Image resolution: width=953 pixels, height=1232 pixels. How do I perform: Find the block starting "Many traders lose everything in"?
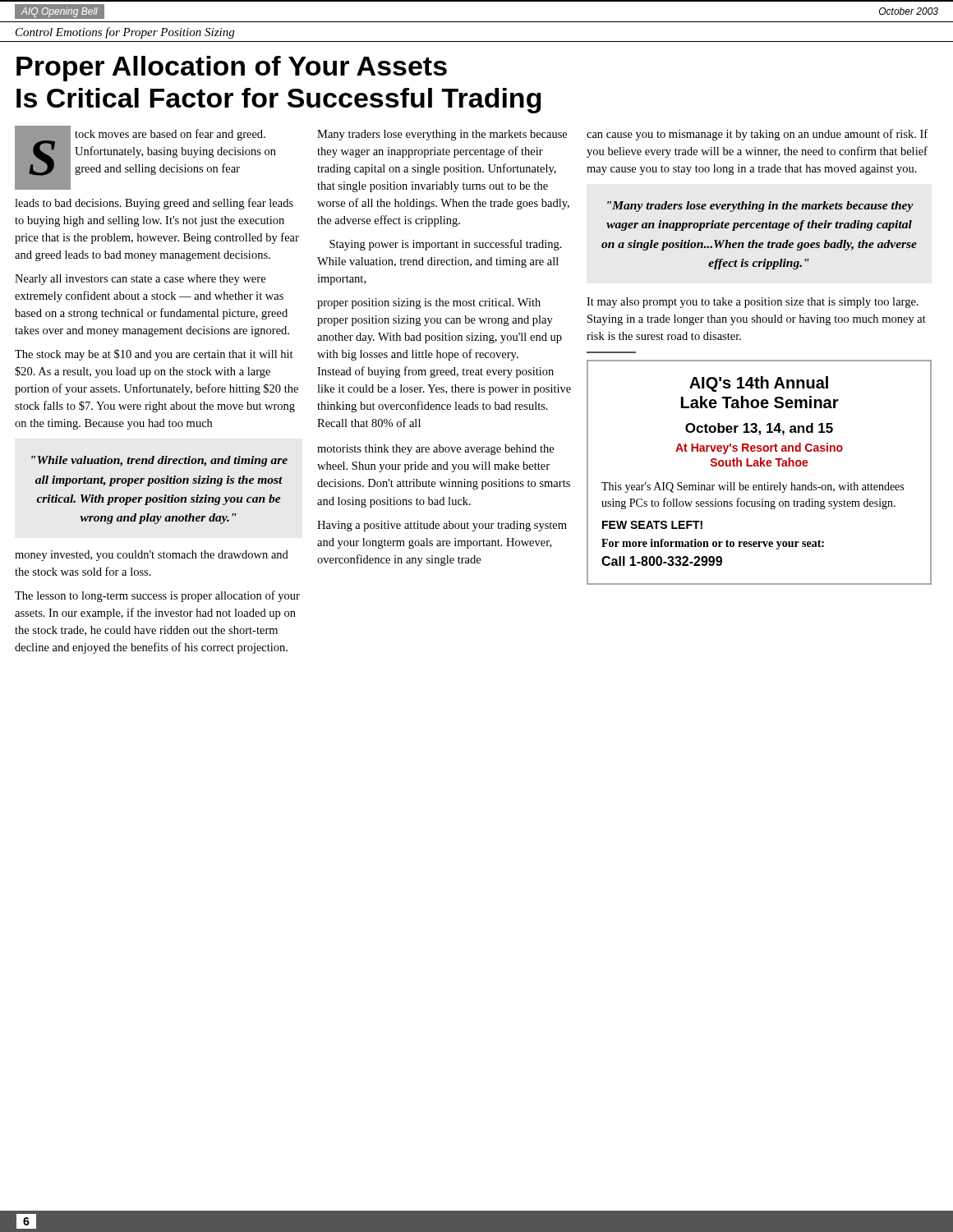[444, 207]
